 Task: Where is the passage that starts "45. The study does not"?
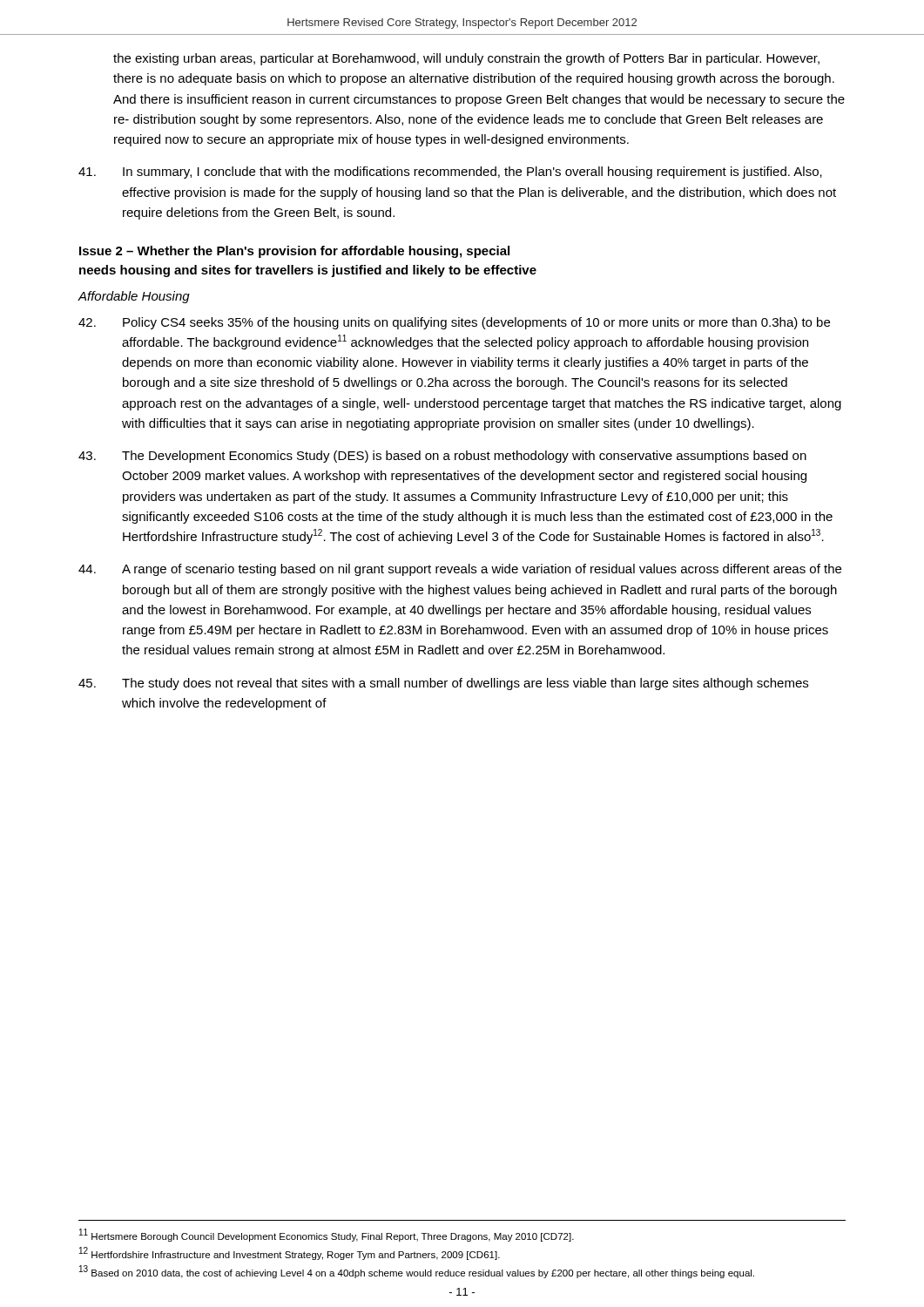click(x=462, y=692)
